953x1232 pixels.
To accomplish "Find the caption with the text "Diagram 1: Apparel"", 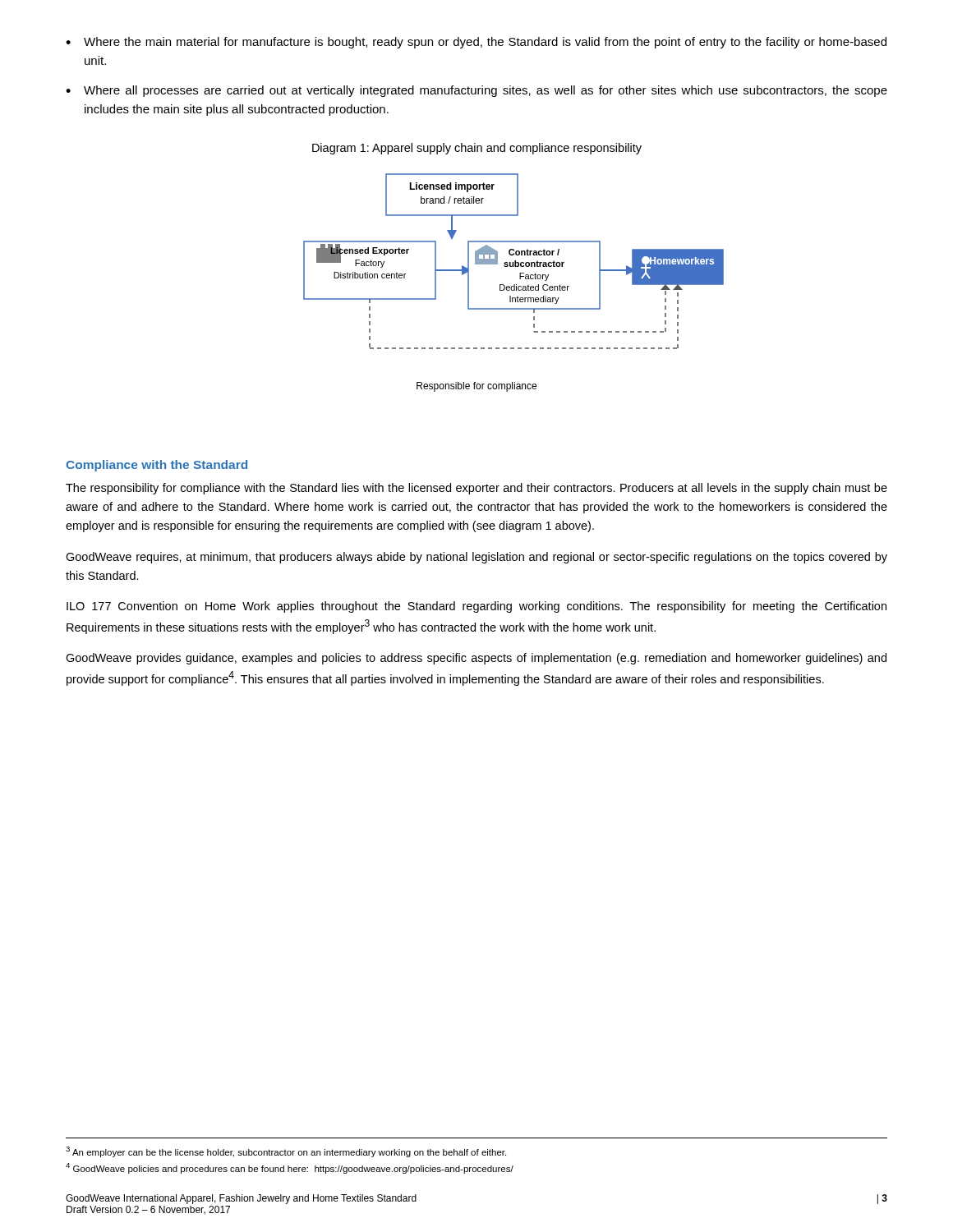I will pyautogui.click(x=476, y=148).
